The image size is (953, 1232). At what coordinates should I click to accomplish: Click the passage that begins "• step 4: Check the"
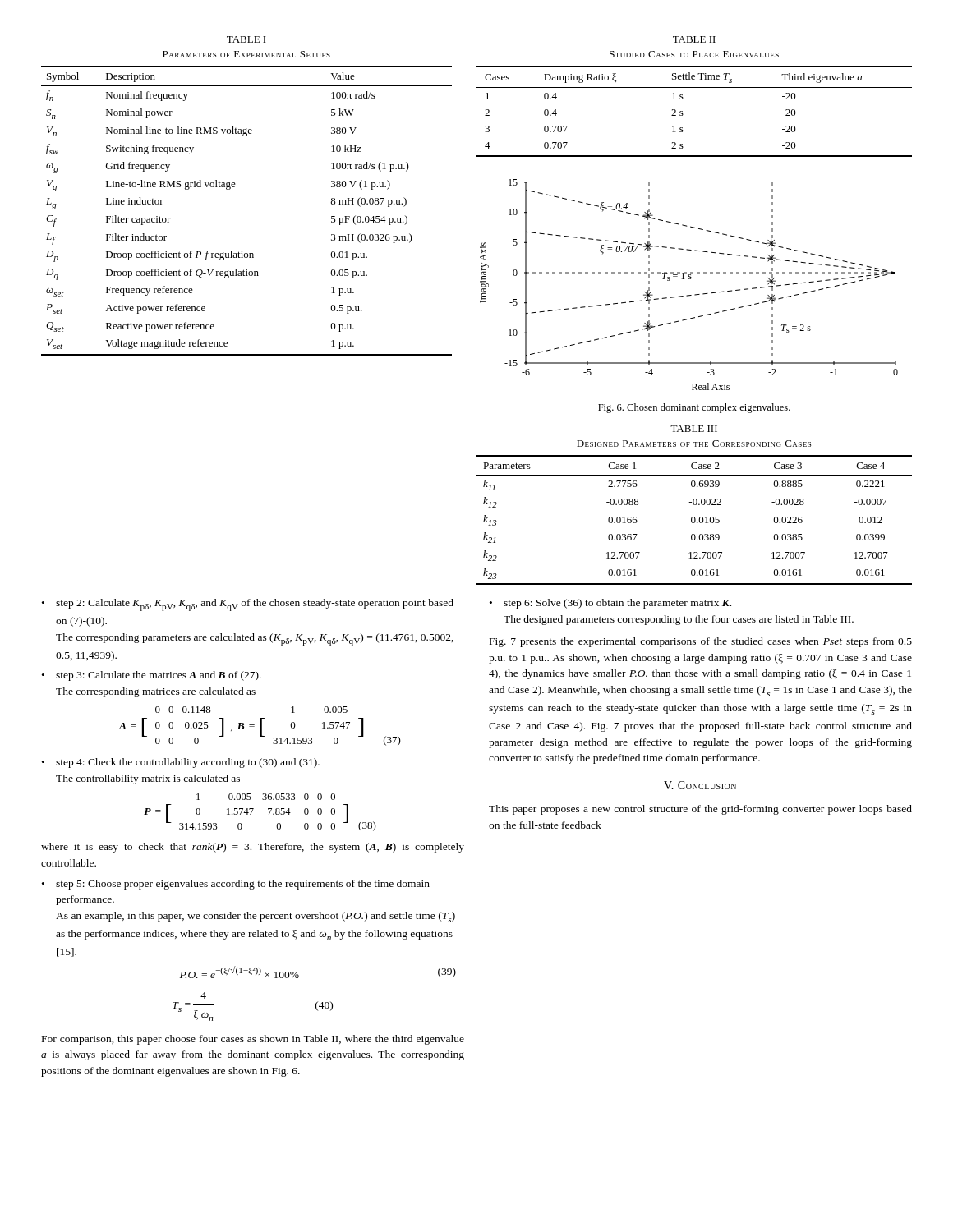click(253, 770)
